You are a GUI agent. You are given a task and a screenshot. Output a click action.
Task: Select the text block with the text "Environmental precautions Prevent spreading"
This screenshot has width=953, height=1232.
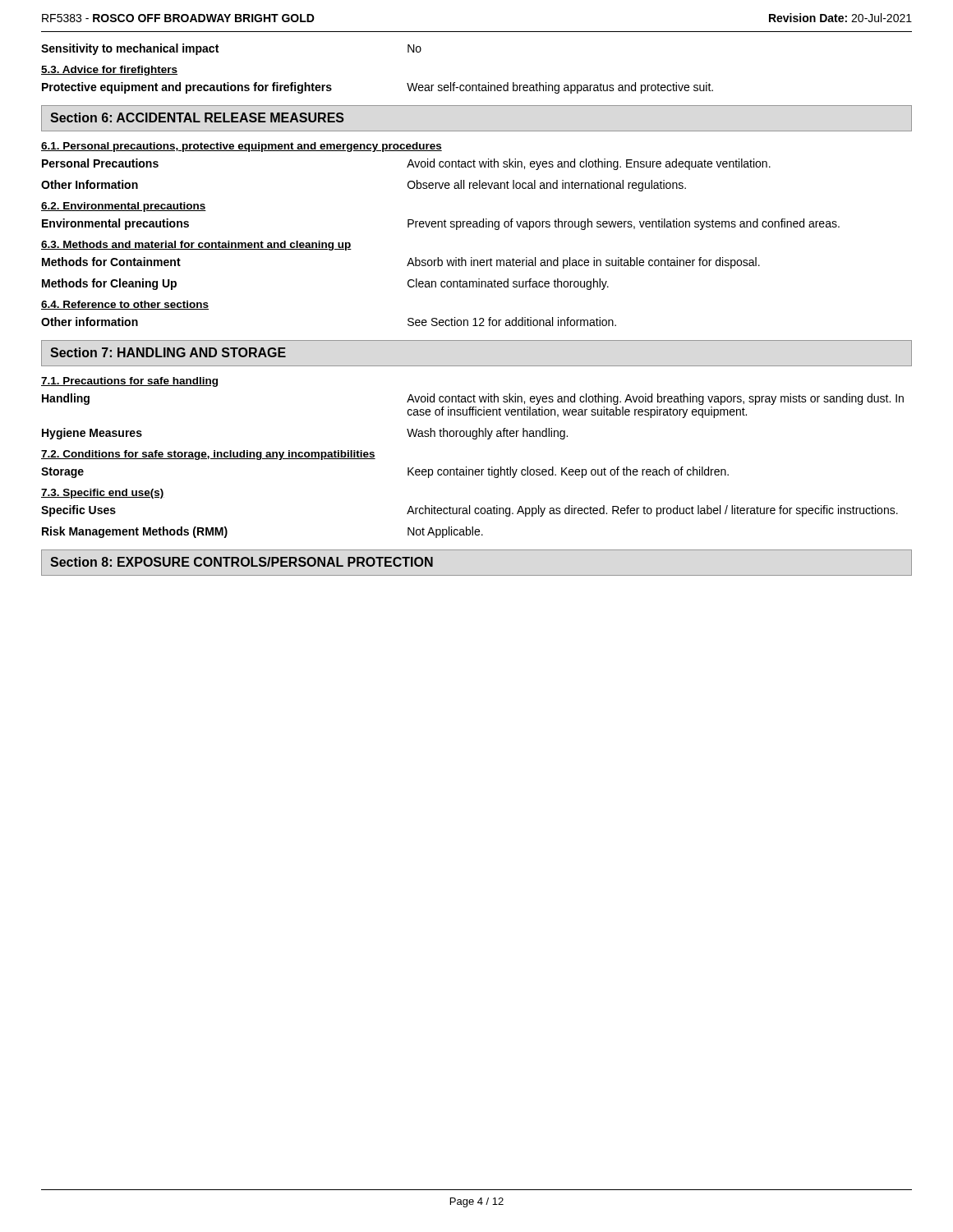tap(476, 223)
